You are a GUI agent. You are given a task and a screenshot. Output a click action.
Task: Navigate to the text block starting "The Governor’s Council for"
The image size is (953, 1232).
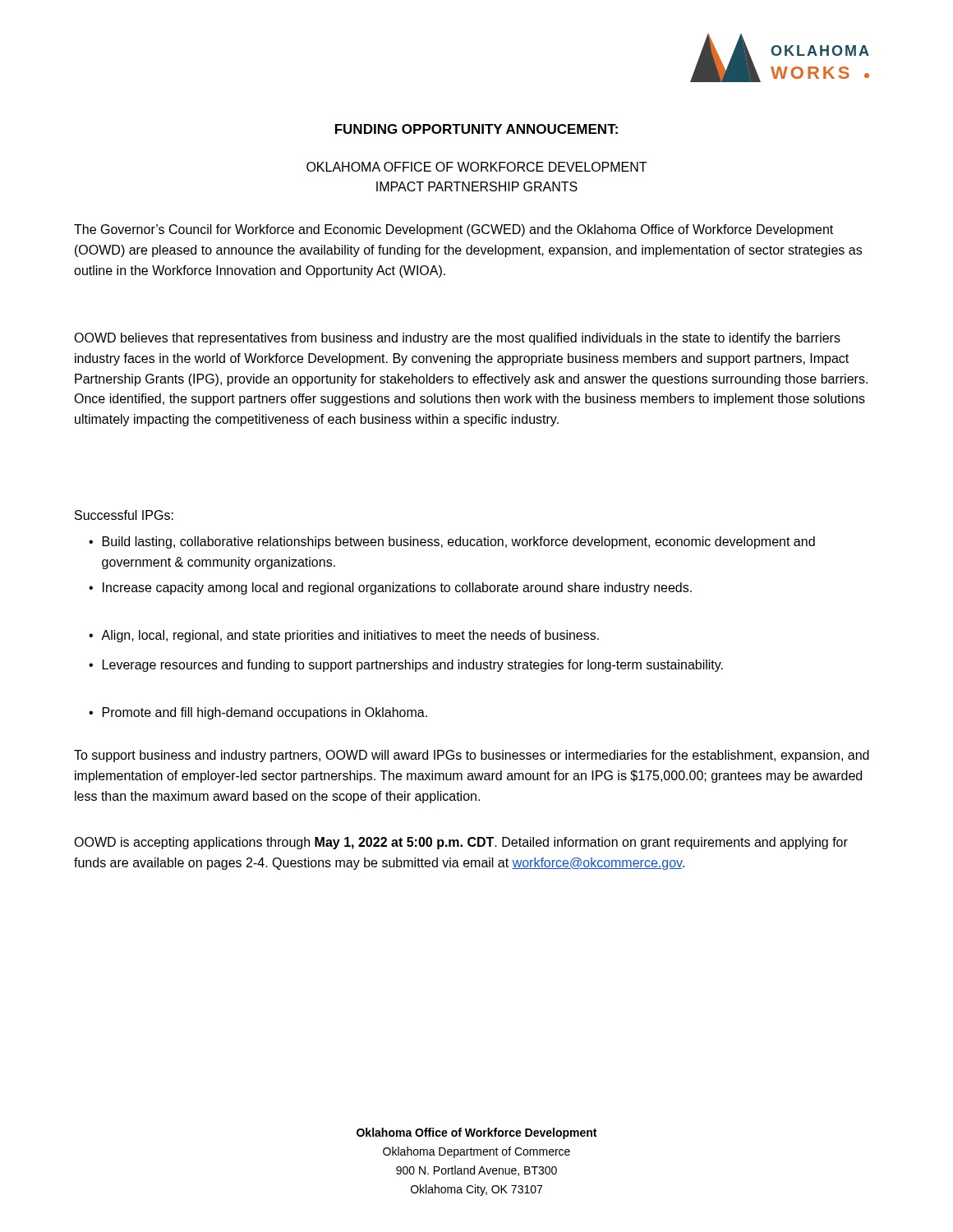pyautogui.click(x=468, y=250)
